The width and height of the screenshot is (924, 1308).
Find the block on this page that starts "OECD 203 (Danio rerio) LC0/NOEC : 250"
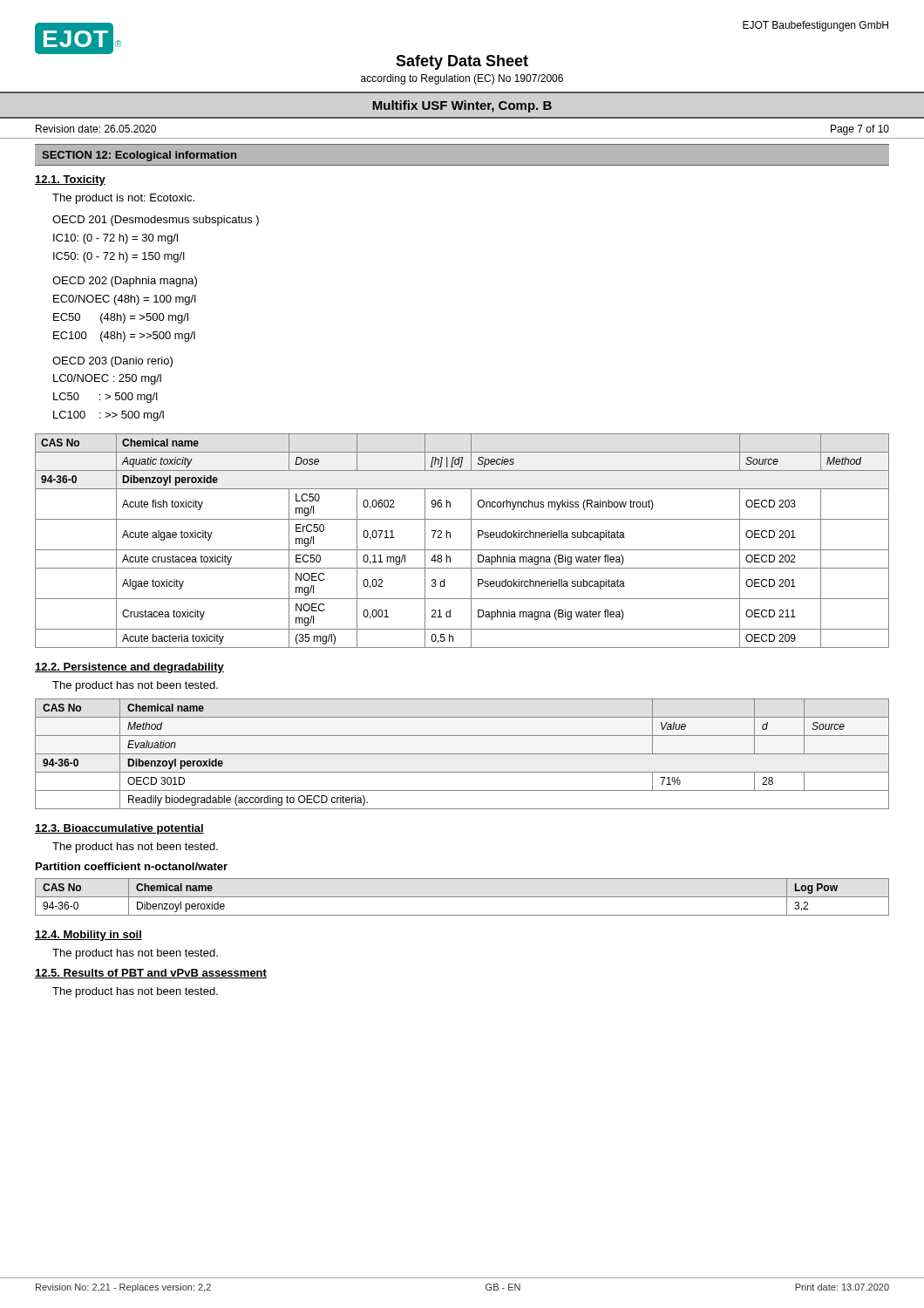(x=113, y=387)
